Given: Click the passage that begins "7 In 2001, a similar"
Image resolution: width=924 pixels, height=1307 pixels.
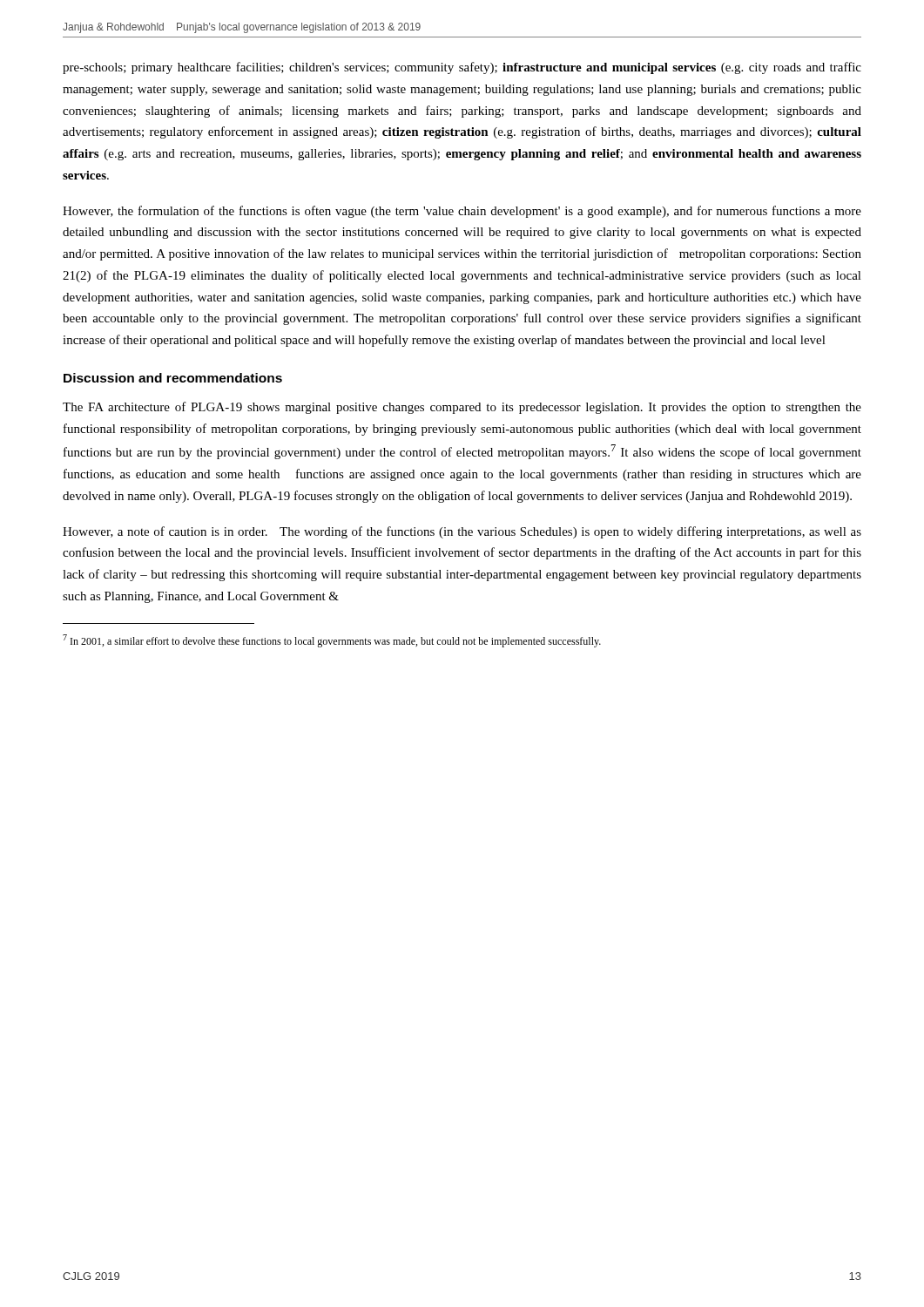Looking at the screenshot, I should click(462, 636).
